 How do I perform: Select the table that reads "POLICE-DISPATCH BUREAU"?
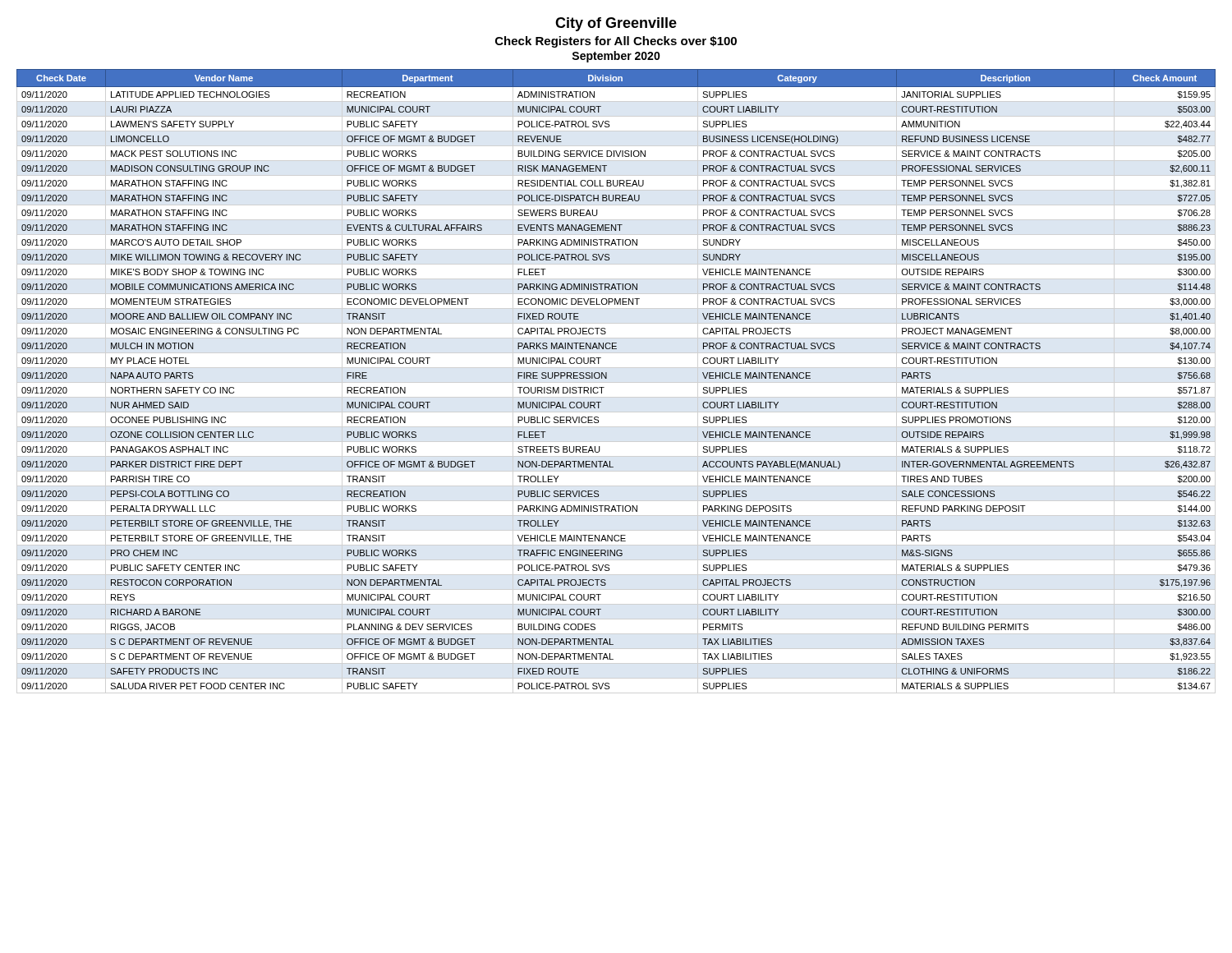pyautogui.click(x=616, y=381)
